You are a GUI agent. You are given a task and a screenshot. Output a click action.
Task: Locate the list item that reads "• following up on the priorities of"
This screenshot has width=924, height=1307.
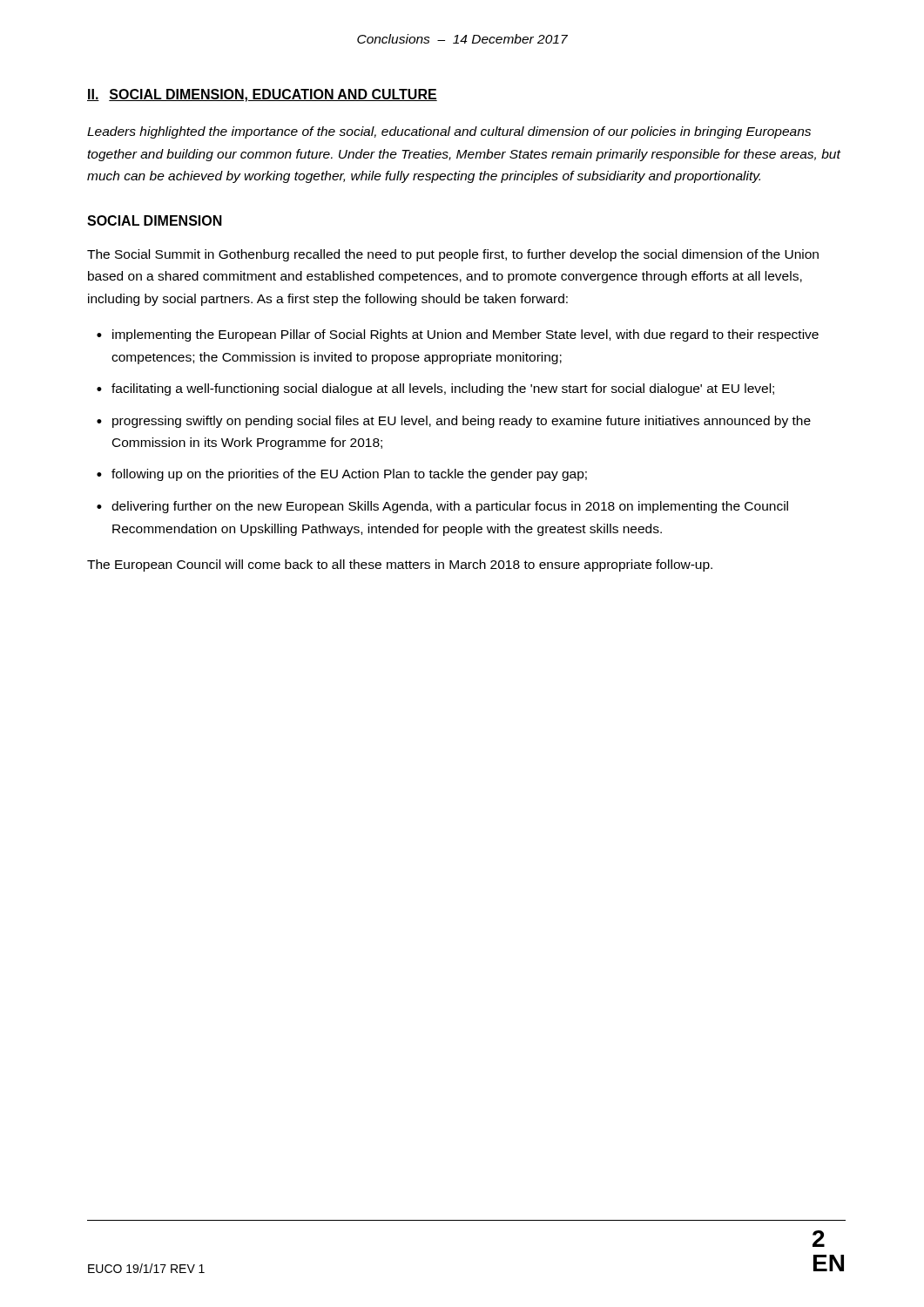(466, 474)
